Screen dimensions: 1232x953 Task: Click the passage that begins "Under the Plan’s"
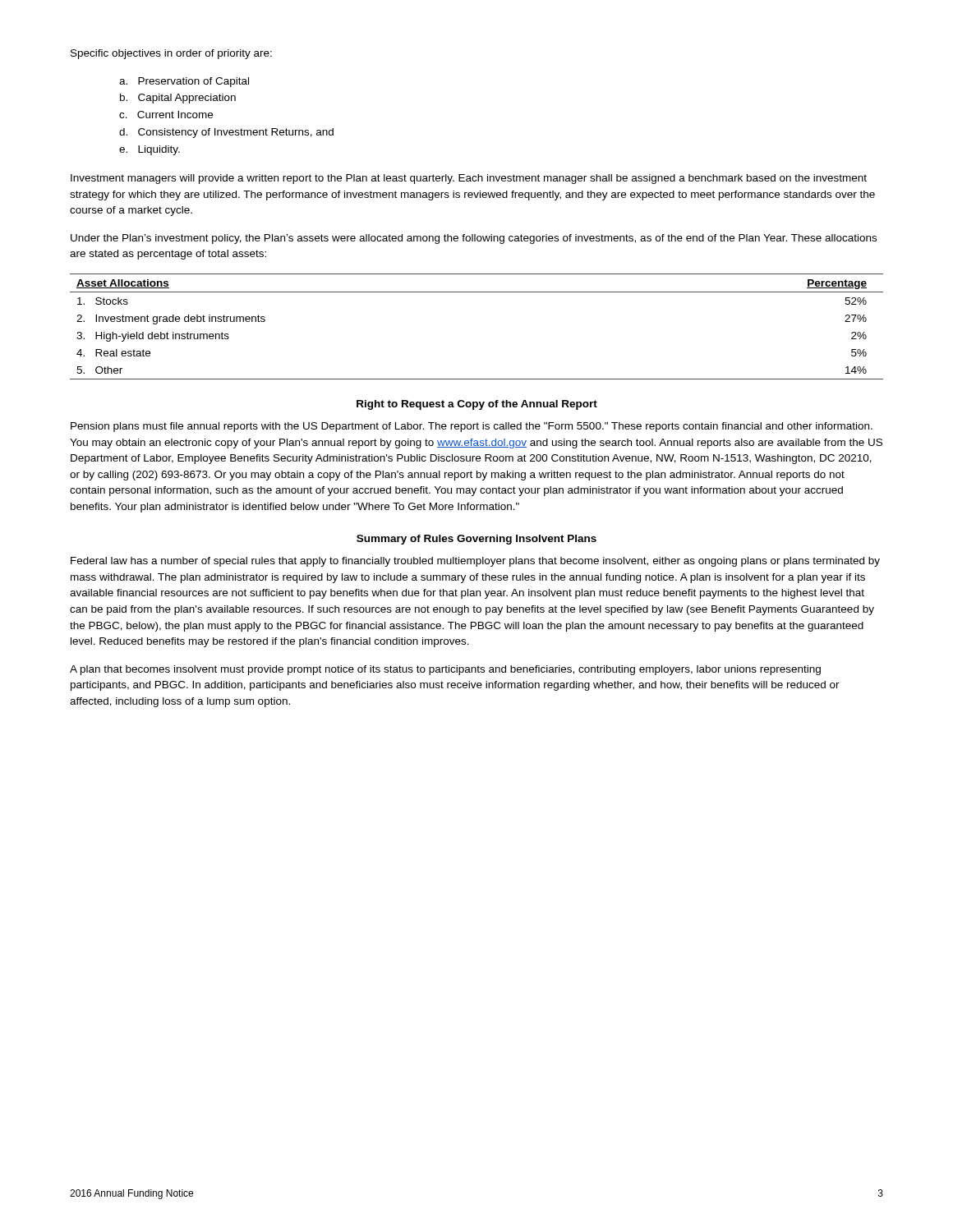(474, 246)
